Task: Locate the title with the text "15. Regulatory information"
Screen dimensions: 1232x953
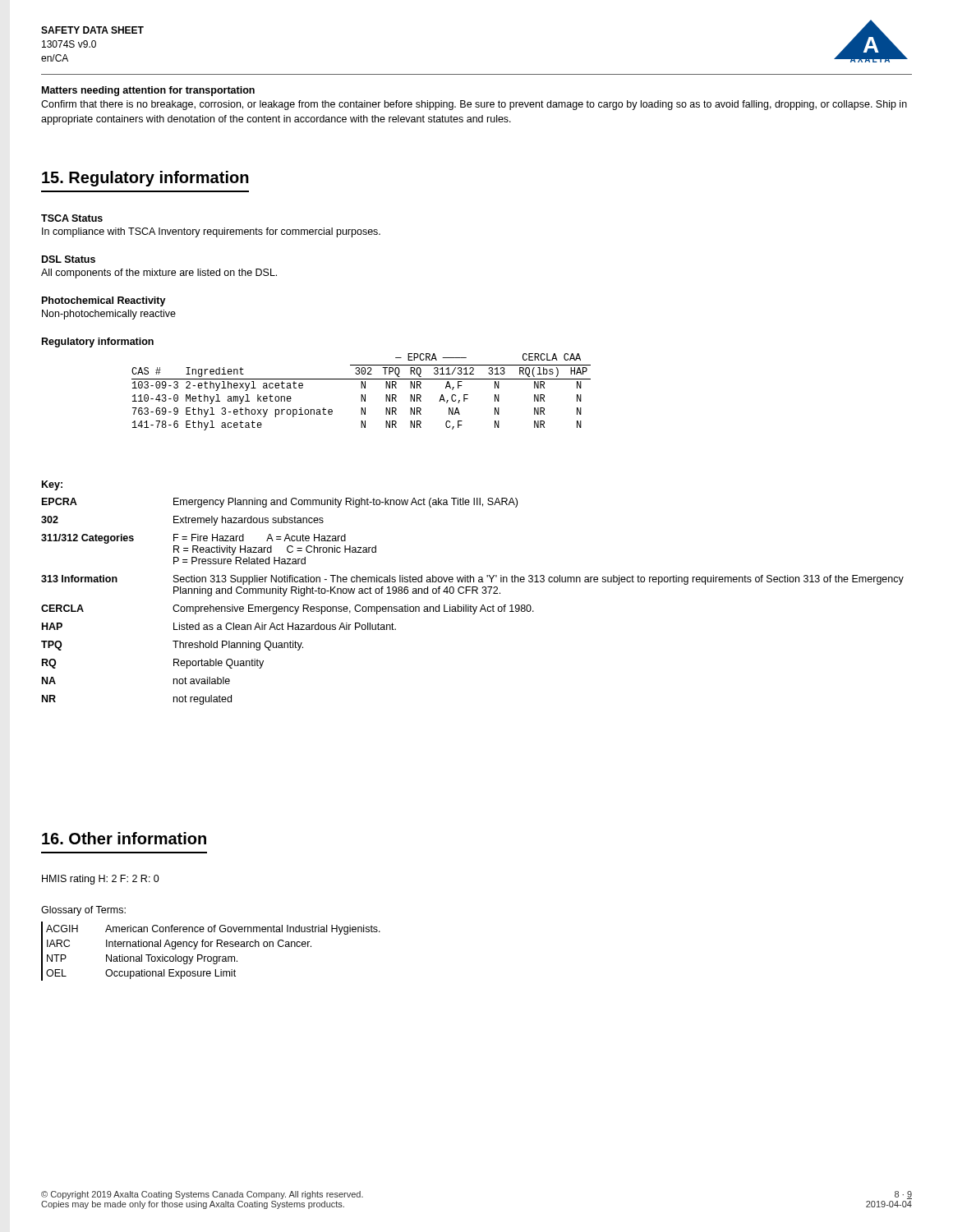Action: click(x=145, y=180)
